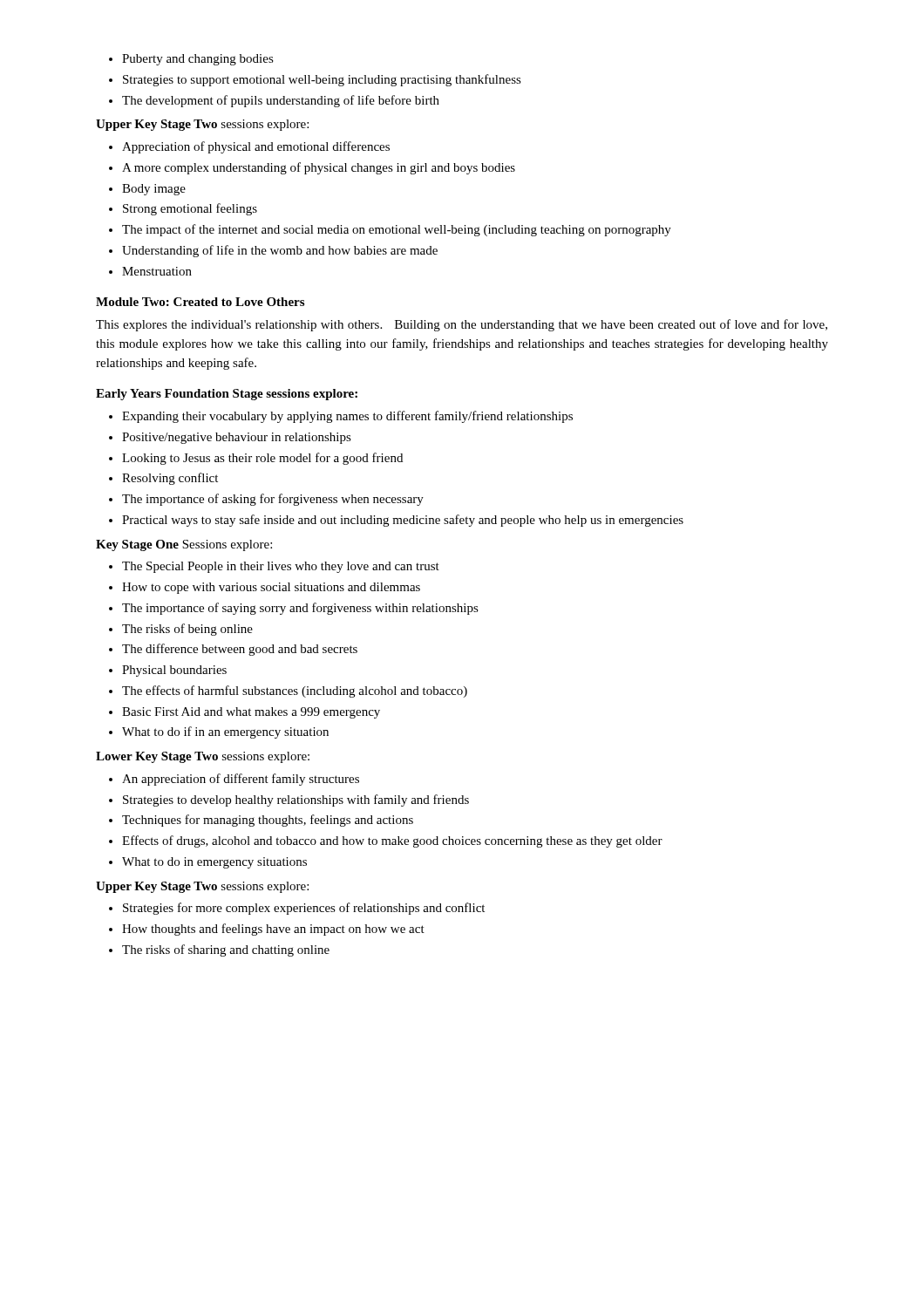Select the text block starting "Key Stage One Sessions explore:"
Screen dimensions: 1308x924
pos(184,545)
